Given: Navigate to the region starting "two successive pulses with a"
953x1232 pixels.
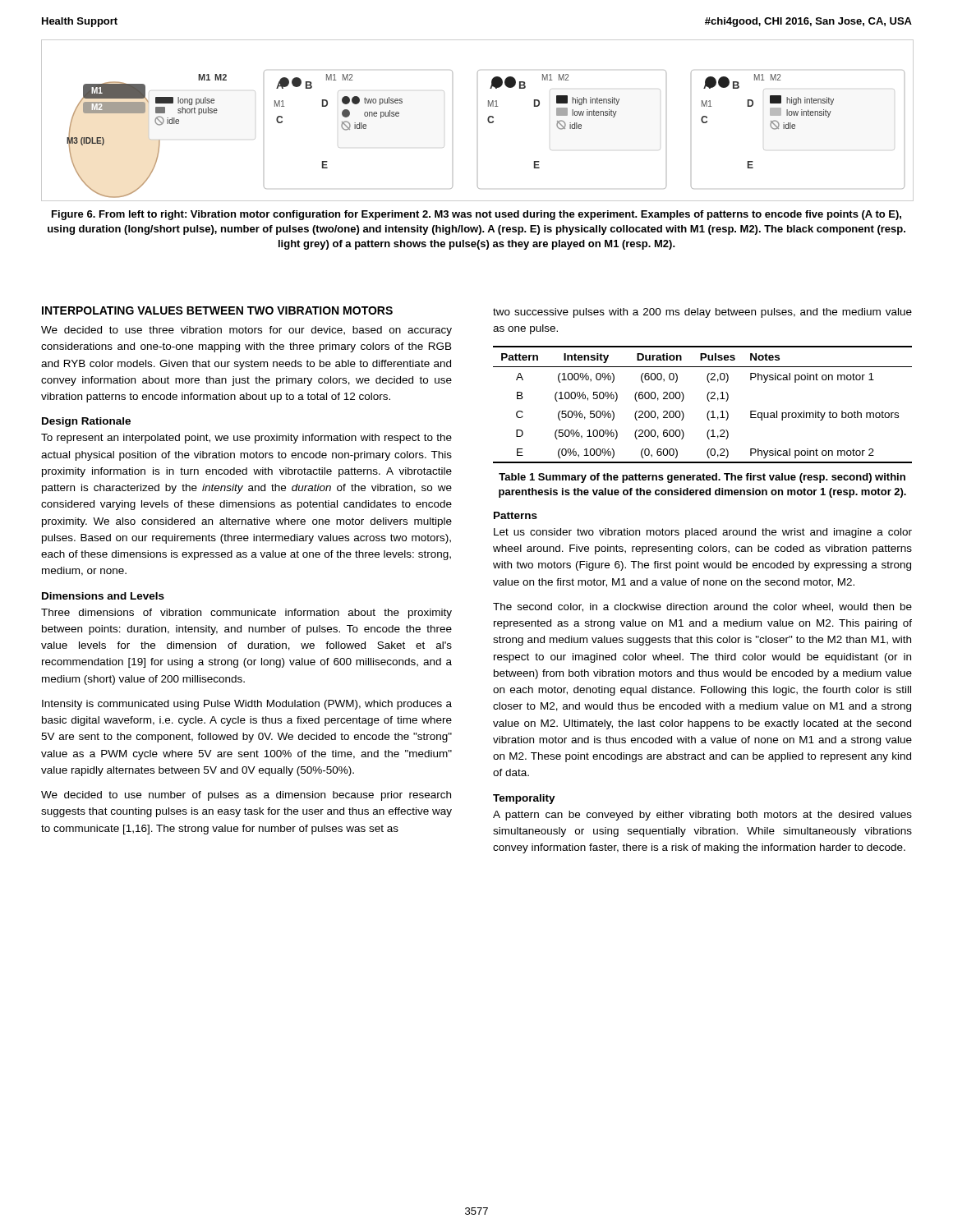Looking at the screenshot, I should (702, 320).
